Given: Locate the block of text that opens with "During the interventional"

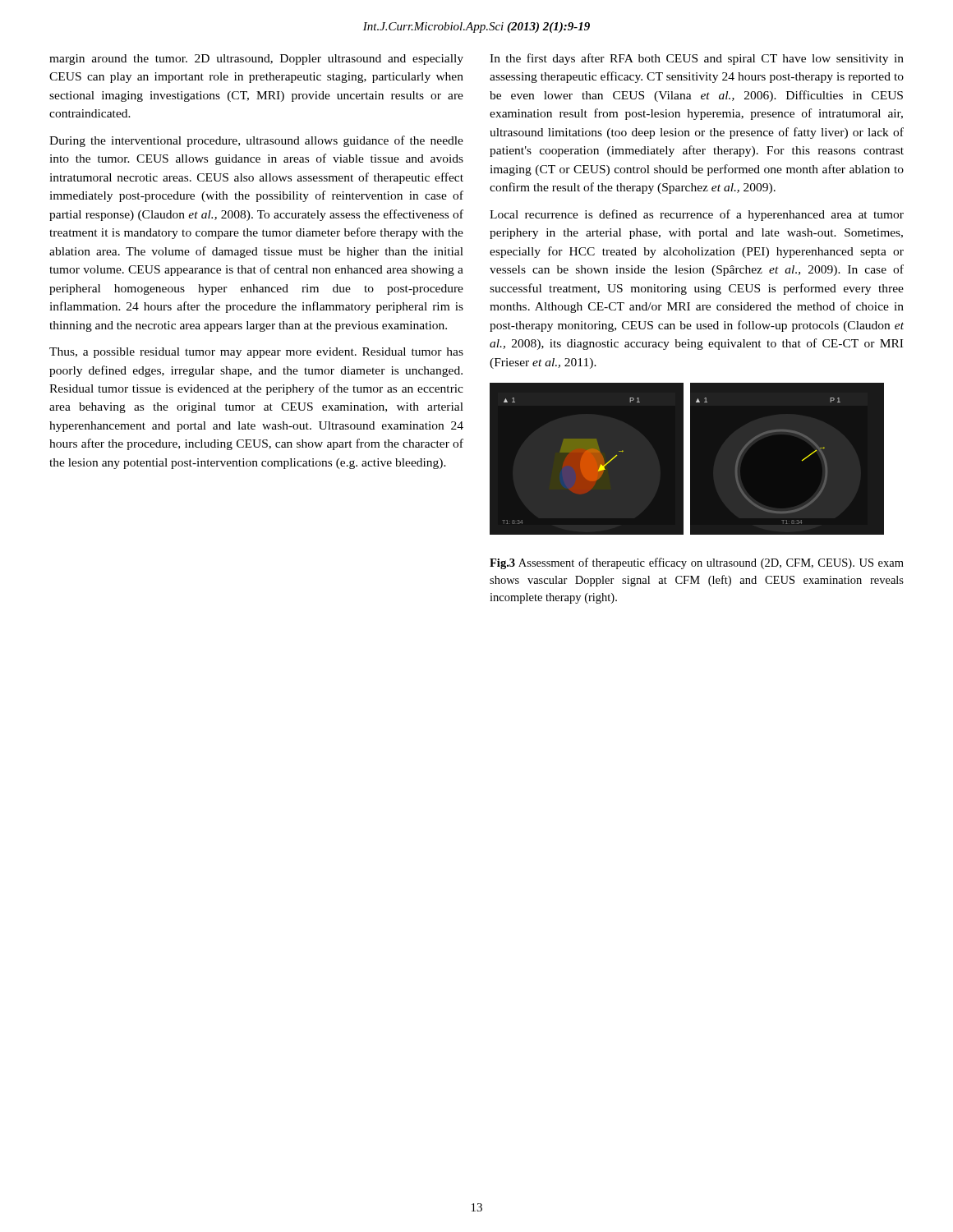Looking at the screenshot, I should (256, 233).
